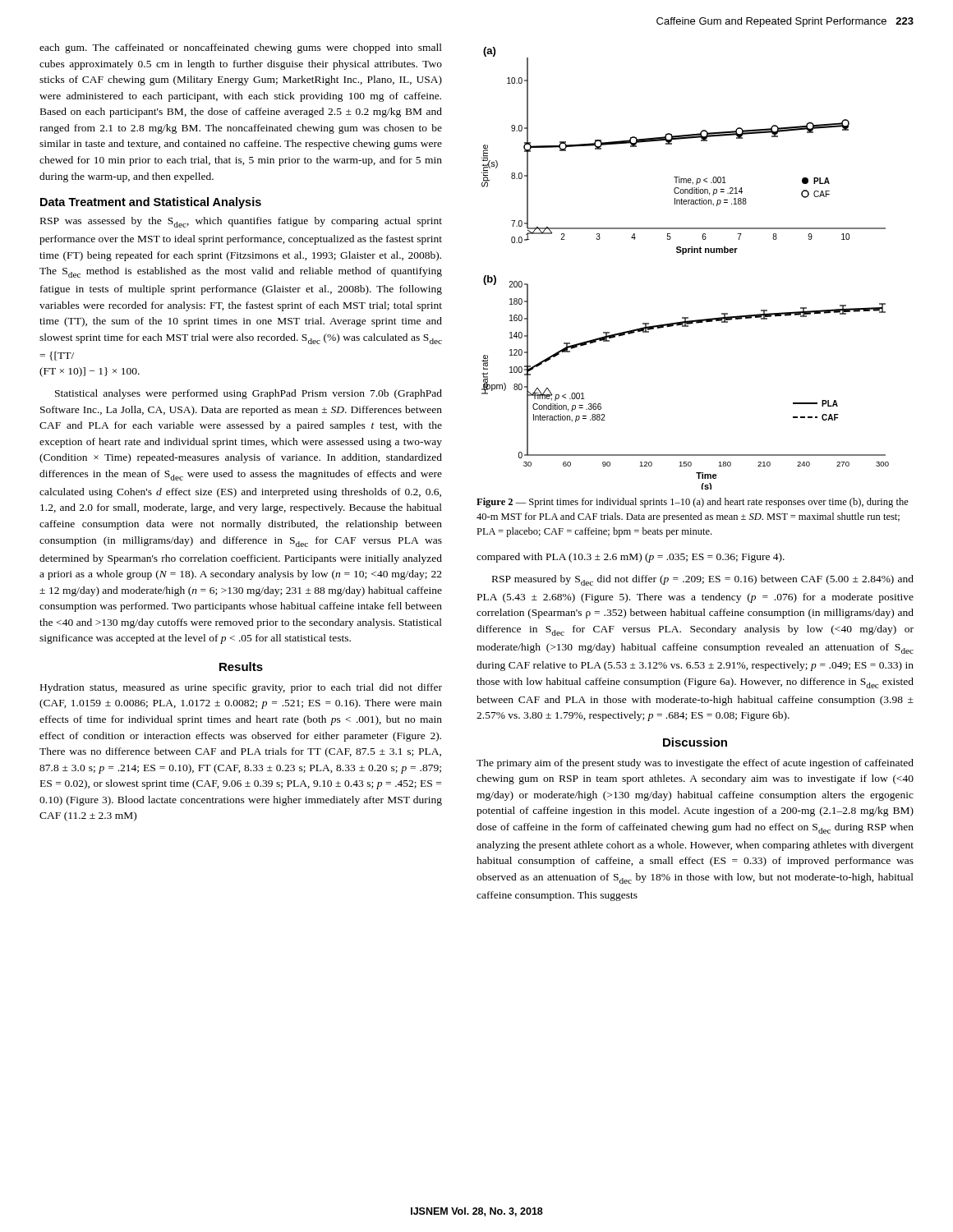Locate the text "Data Treatment and Statistical Analysis"
Screen dimensions: 1232x953
pyautogui.click(x=150, y=202)
